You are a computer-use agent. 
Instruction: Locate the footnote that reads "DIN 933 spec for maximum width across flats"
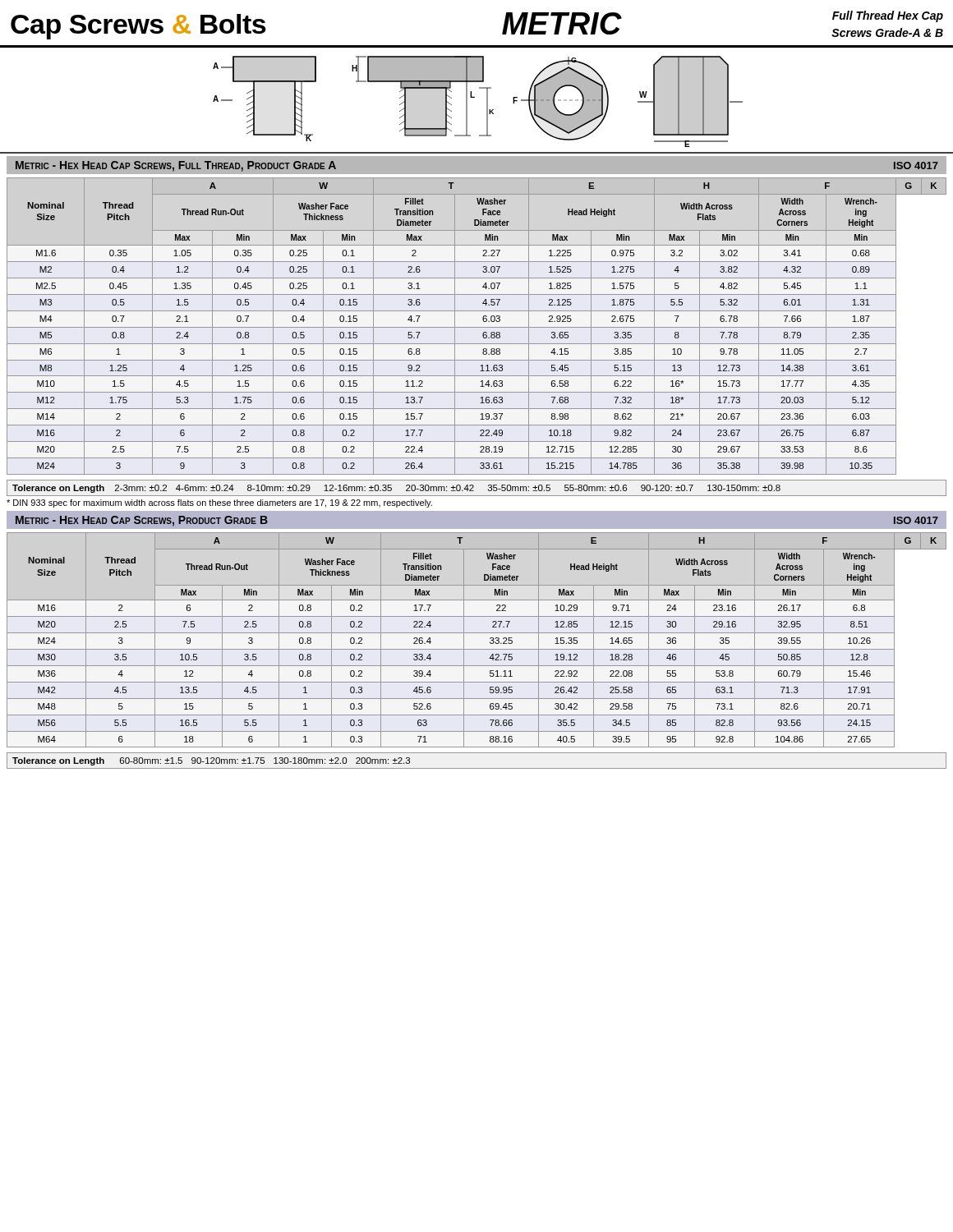click(x=220, y=503)
